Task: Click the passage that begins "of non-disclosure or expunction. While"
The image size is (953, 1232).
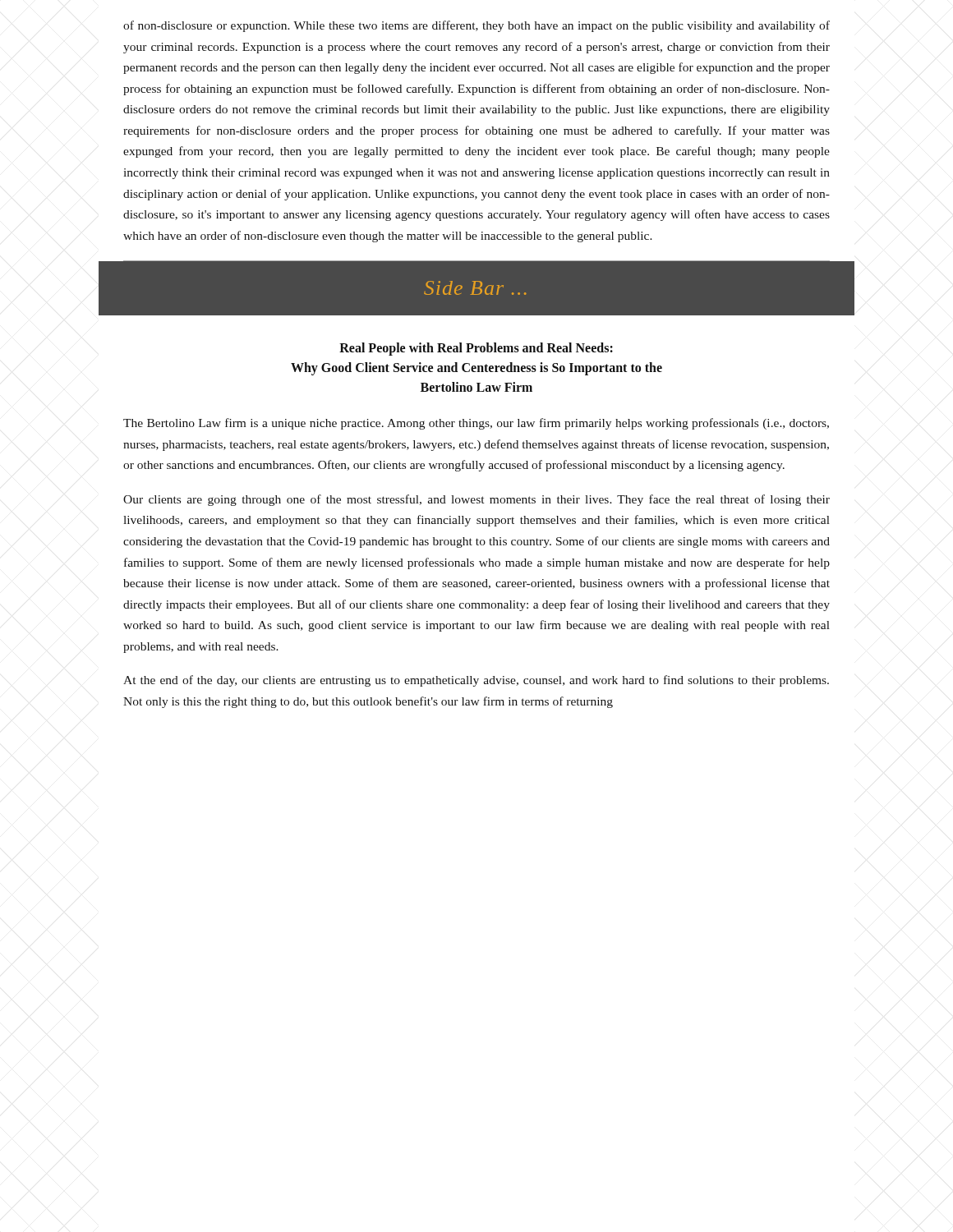Action: [x=476, y=130]
